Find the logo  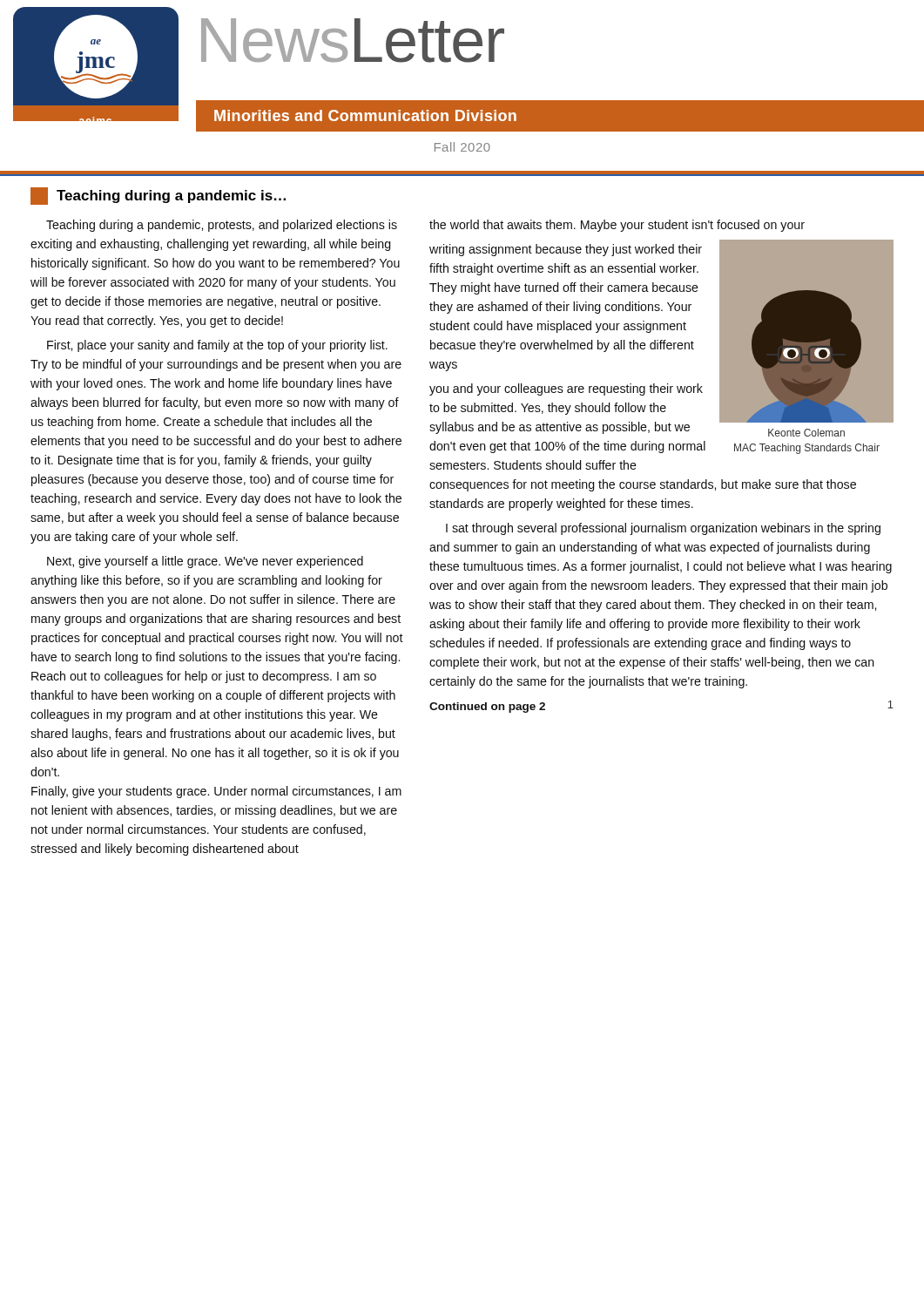point(96,74)
